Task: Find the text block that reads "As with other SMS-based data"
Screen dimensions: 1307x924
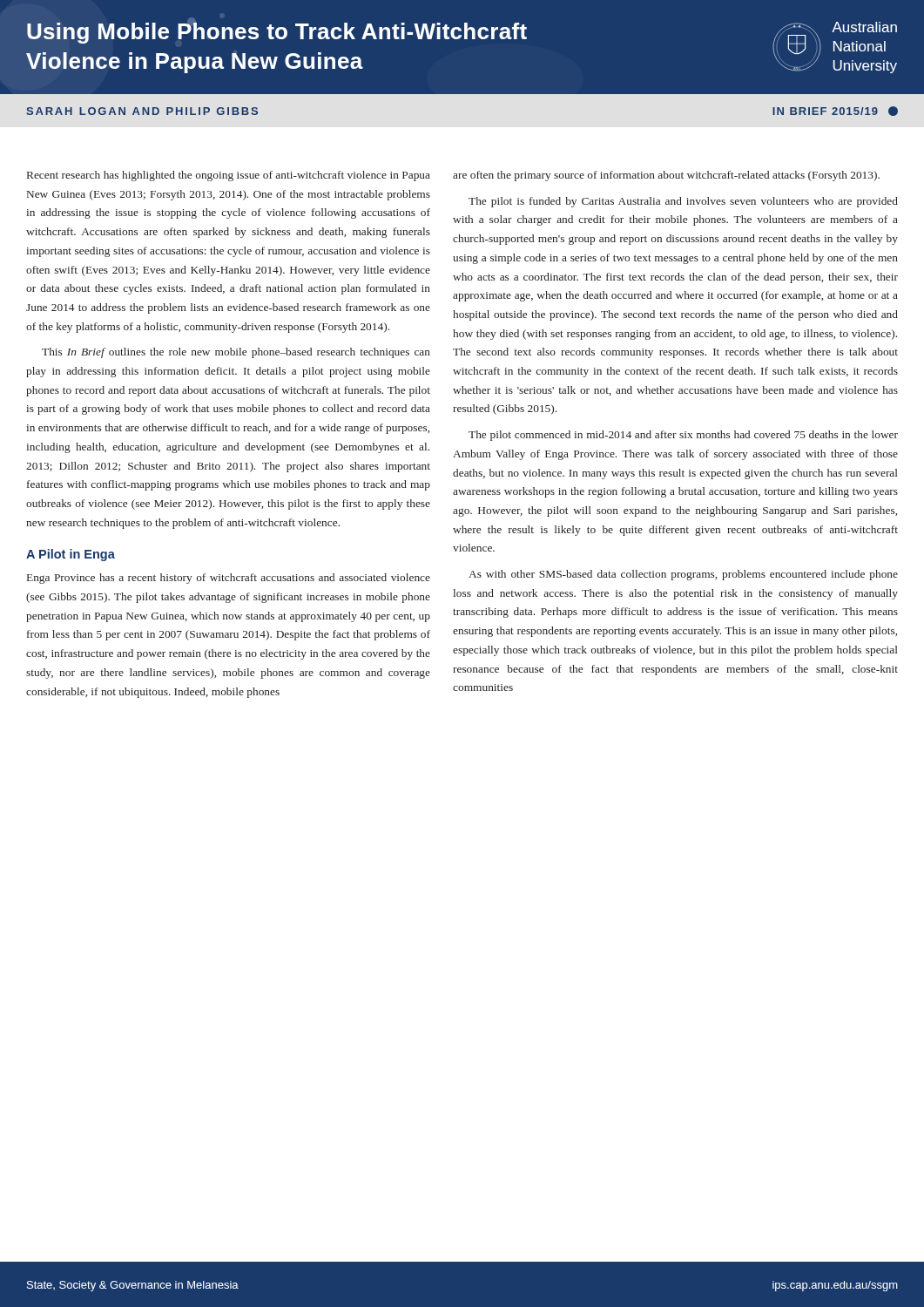Action: tap(675, 631)
